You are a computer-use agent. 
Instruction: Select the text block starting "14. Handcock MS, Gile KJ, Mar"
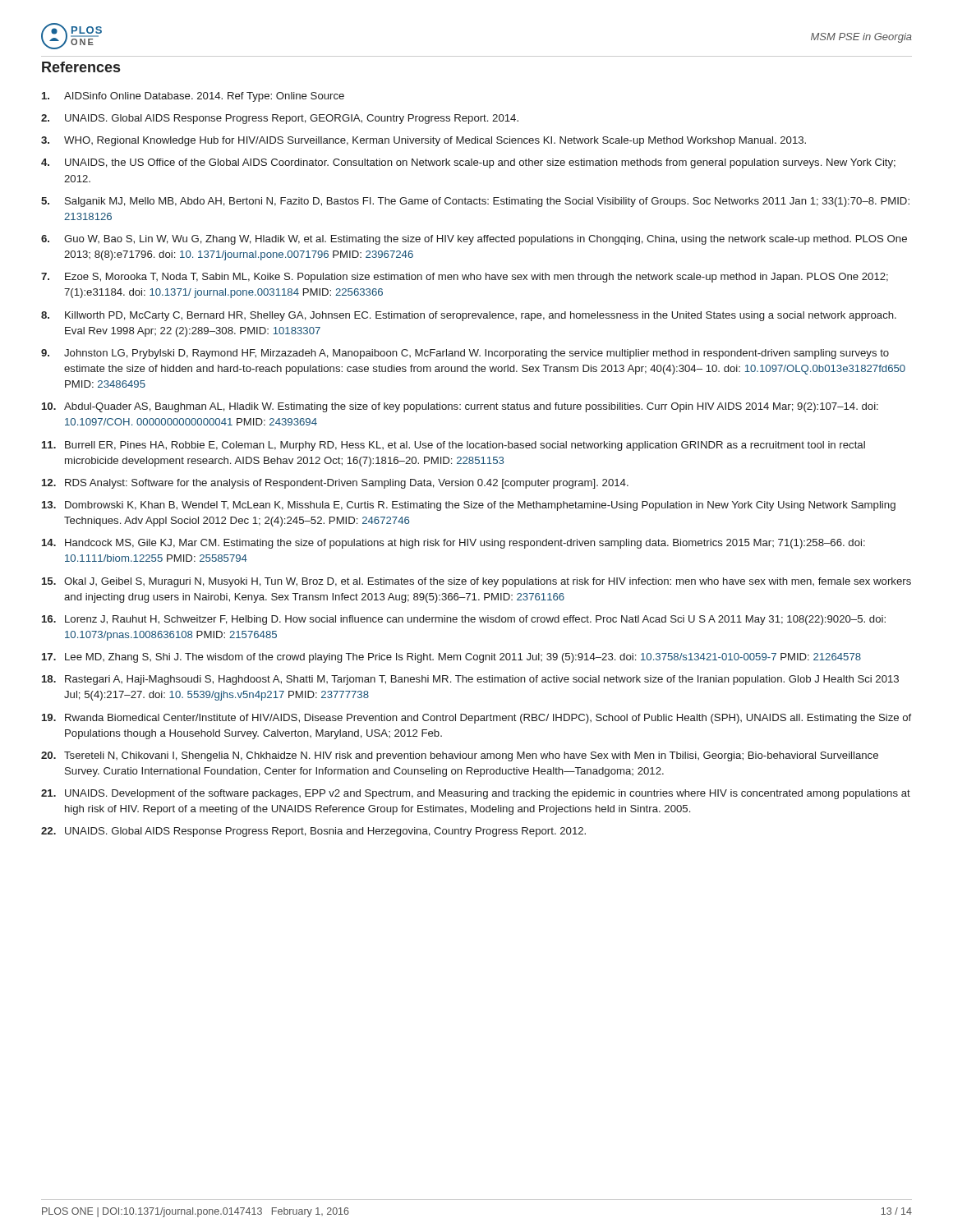[476, 551]
